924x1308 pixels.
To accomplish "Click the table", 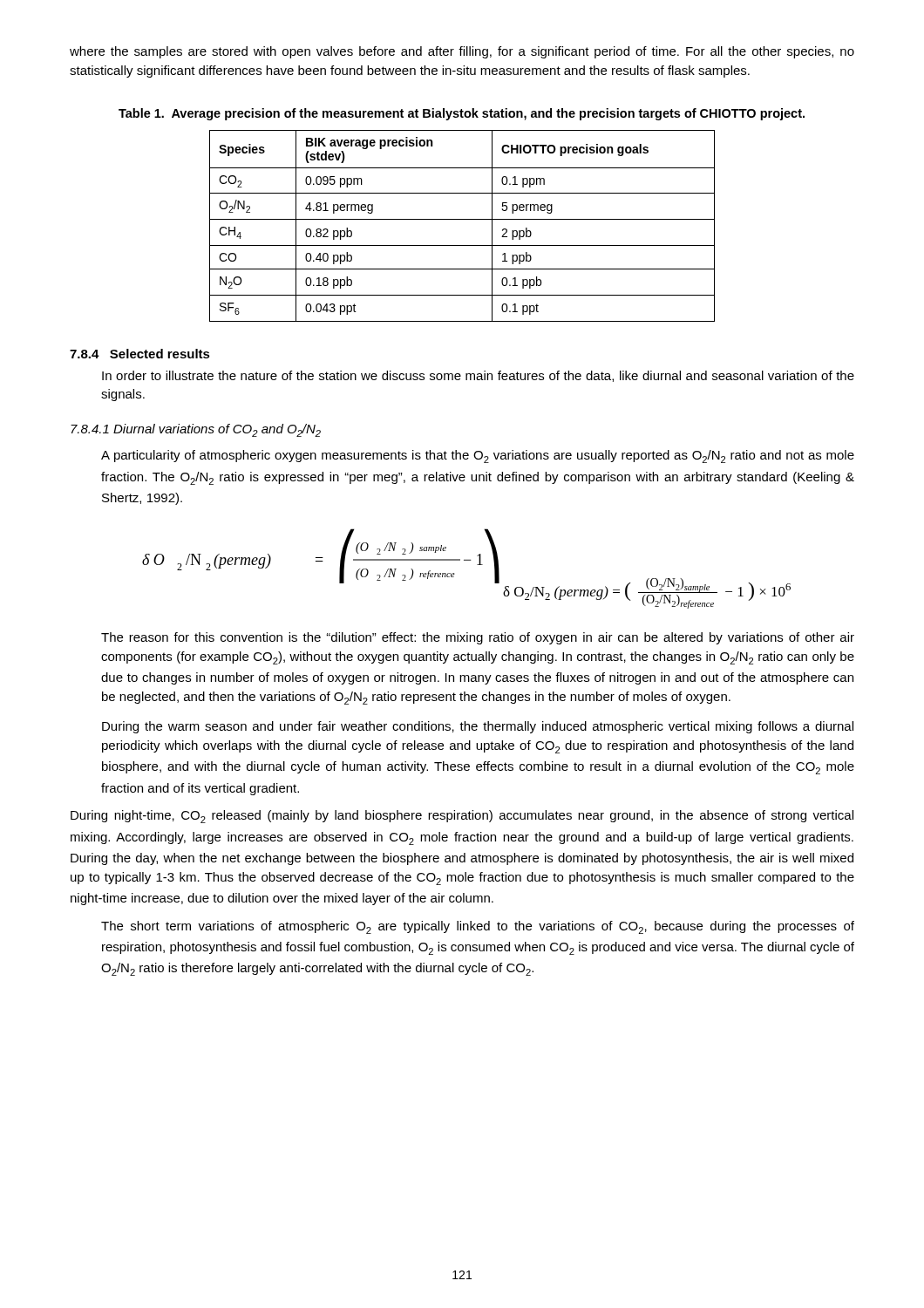I will point(462,225).
